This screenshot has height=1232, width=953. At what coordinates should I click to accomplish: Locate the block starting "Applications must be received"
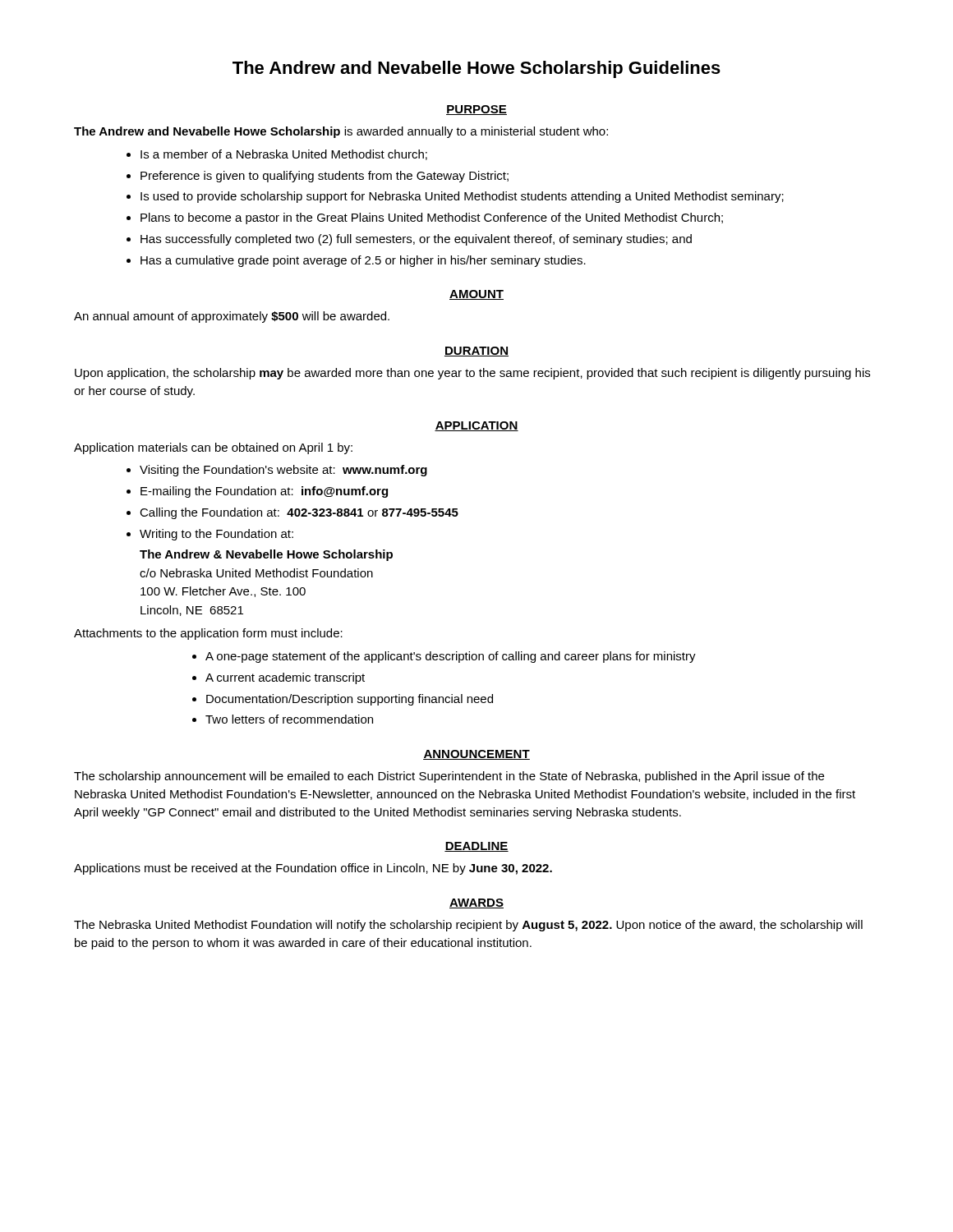tap(313, 868)
